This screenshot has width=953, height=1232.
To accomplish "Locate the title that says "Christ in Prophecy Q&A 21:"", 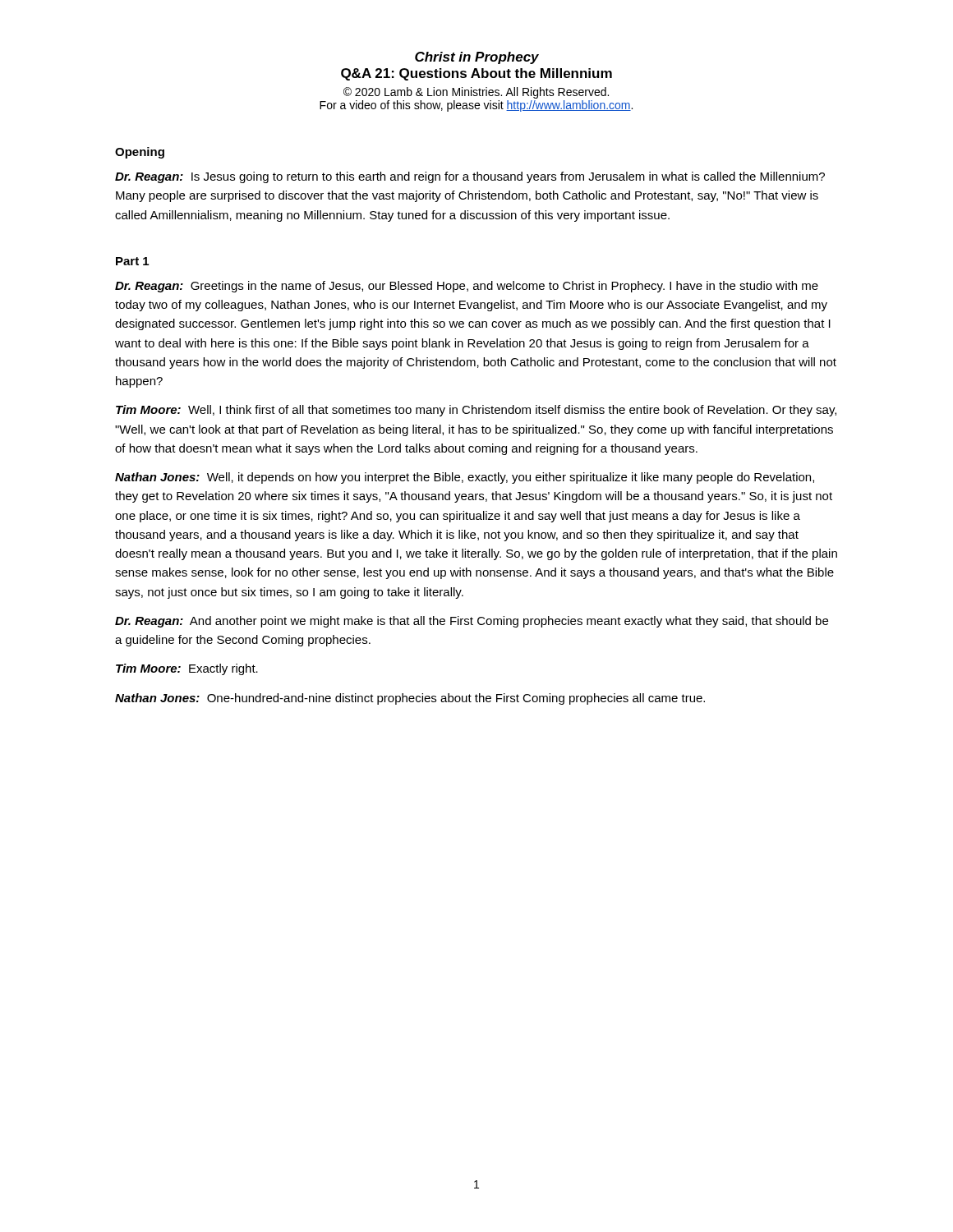I will coord(476,81).
